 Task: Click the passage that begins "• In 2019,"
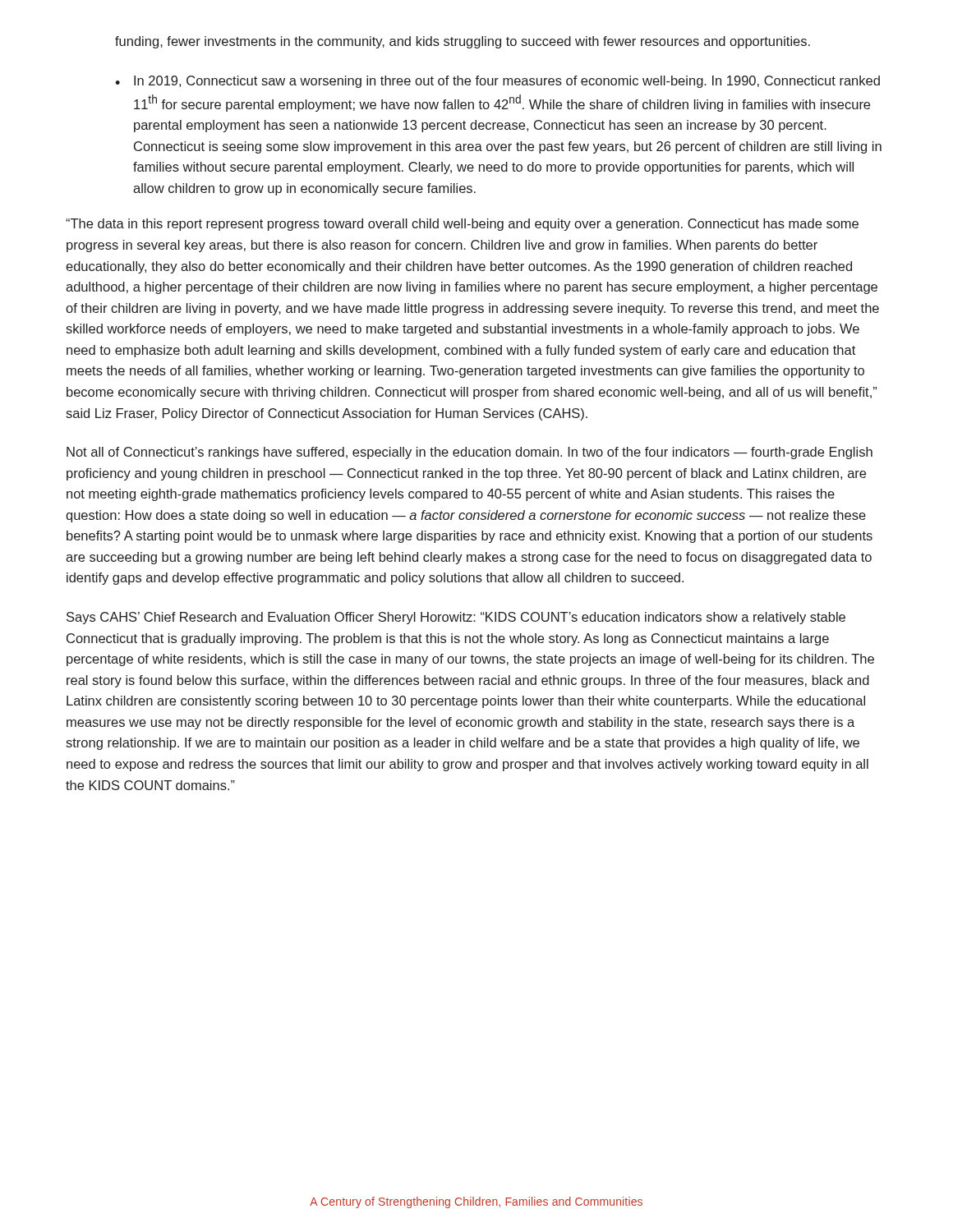point(501,135)
